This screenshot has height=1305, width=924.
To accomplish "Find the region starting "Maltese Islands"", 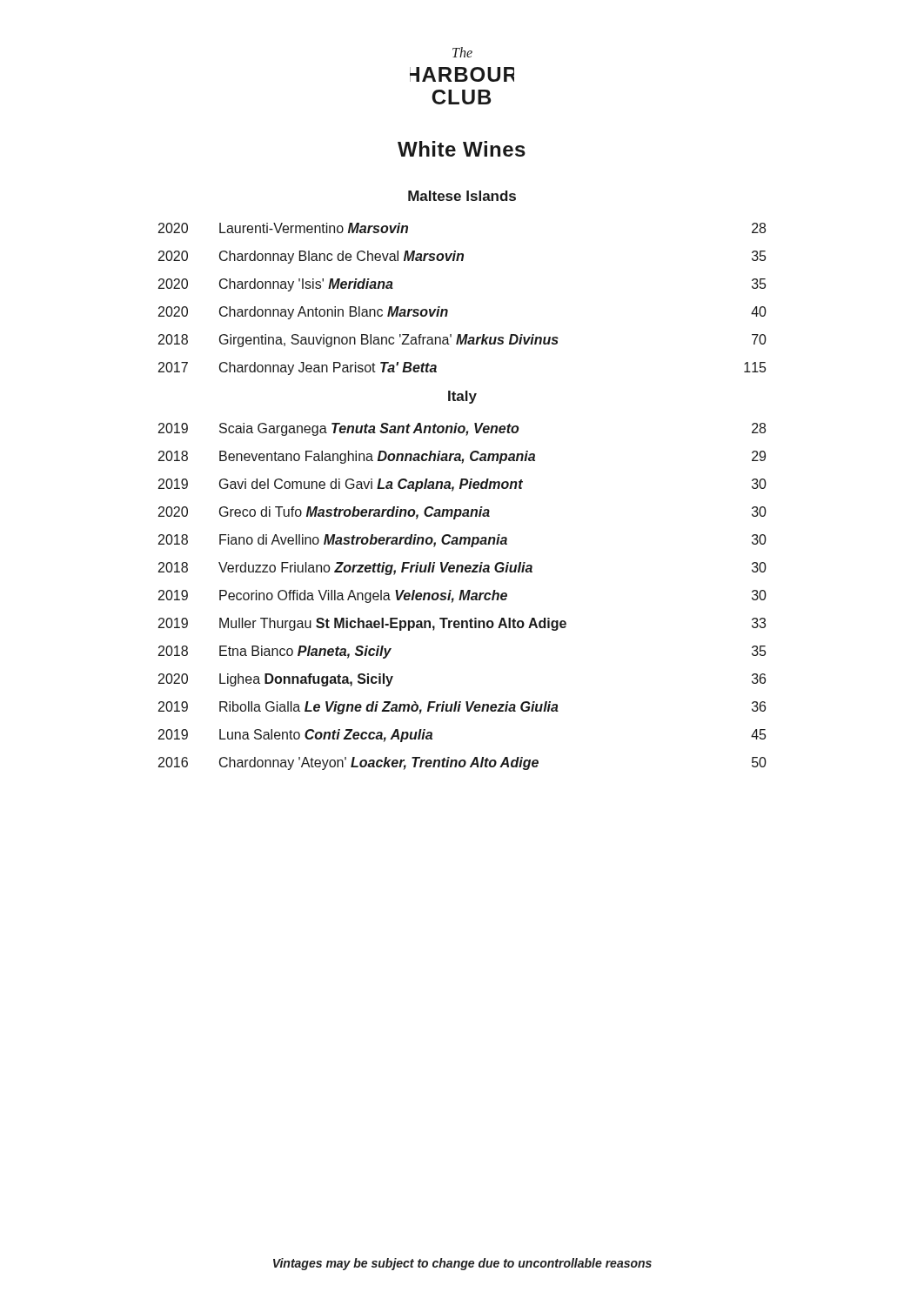I will [x=462, y=196].
